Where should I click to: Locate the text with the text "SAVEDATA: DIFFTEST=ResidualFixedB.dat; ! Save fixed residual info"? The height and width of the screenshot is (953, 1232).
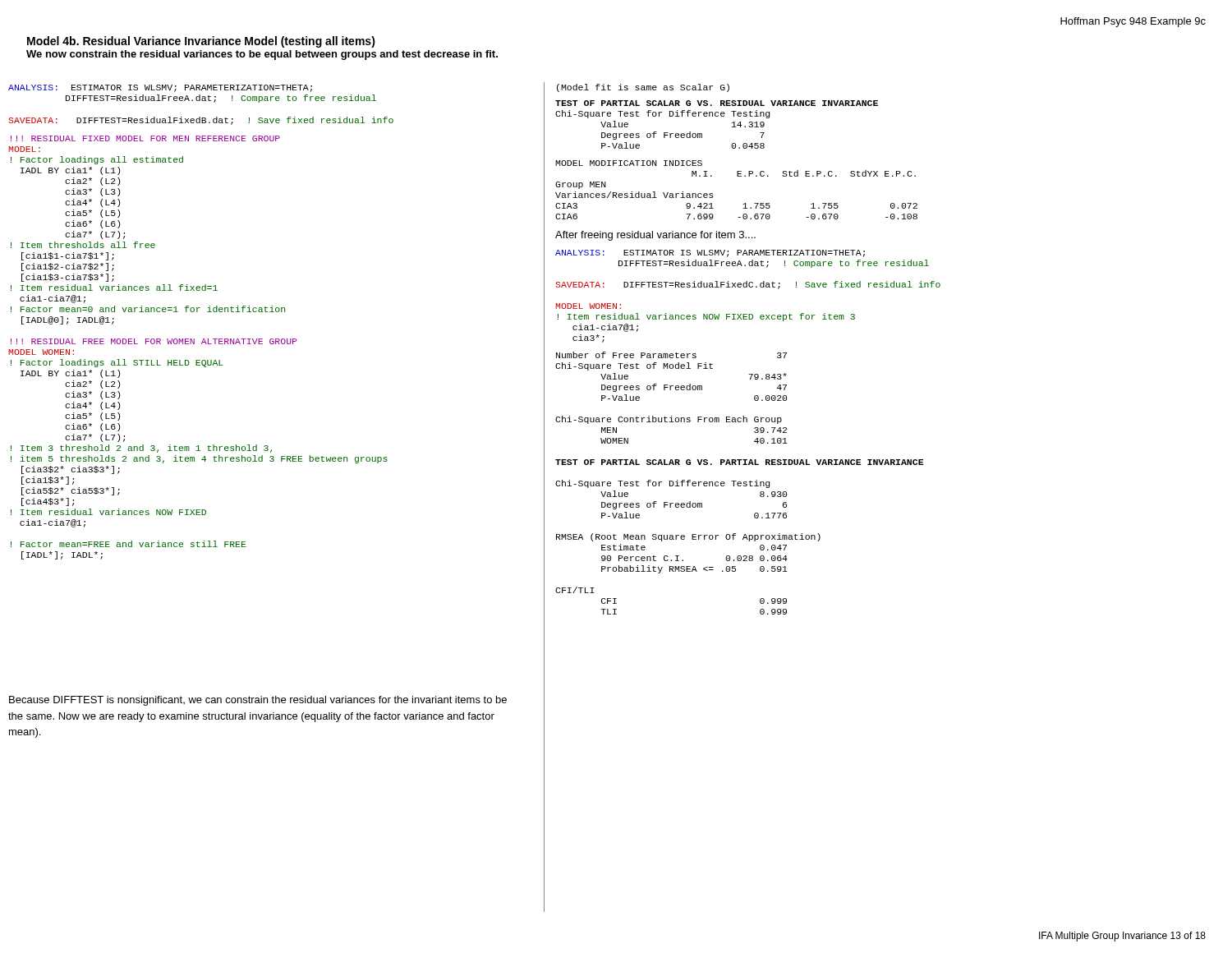pos(275,120)
